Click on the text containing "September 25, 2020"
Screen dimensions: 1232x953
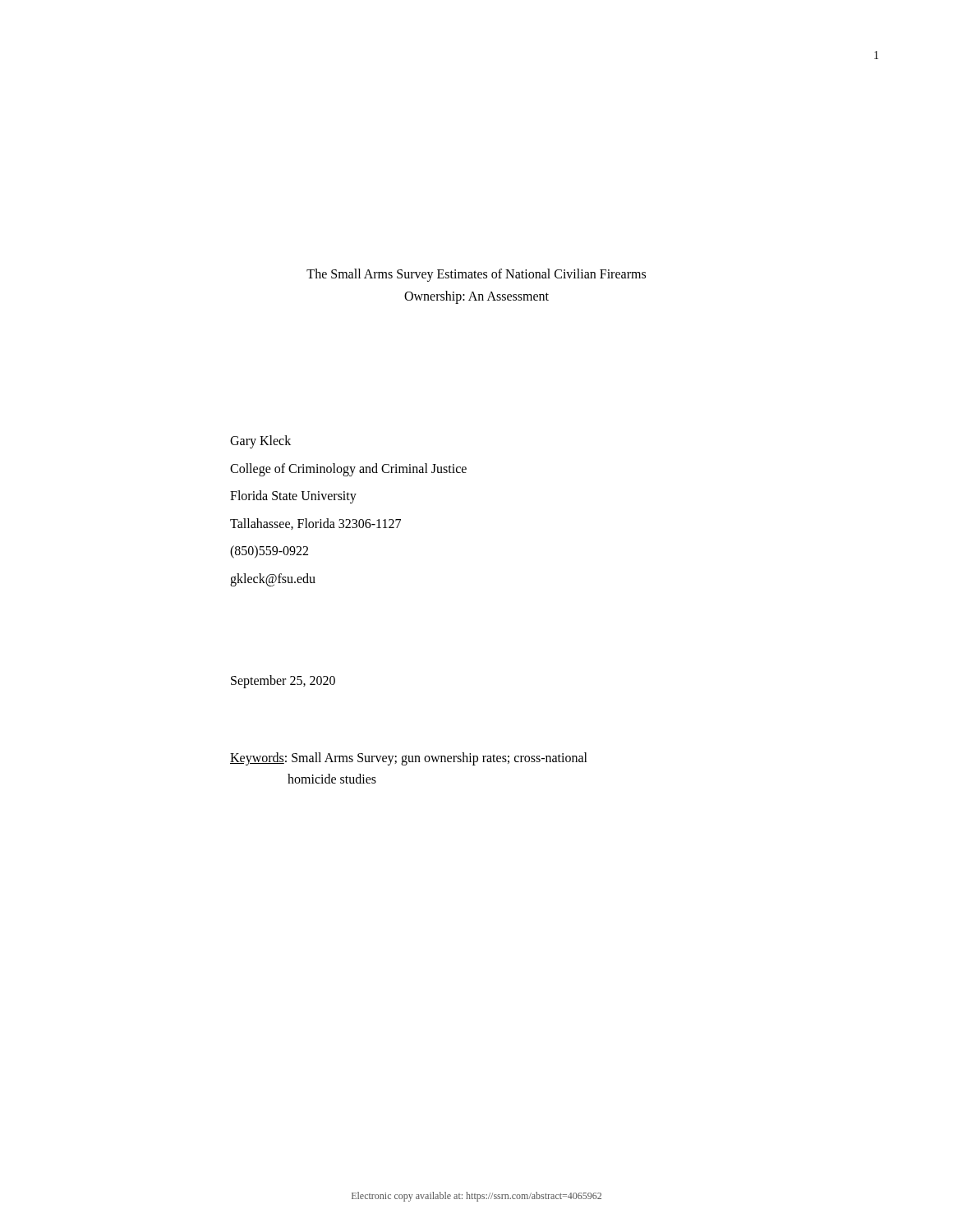[x=283, y=680]
